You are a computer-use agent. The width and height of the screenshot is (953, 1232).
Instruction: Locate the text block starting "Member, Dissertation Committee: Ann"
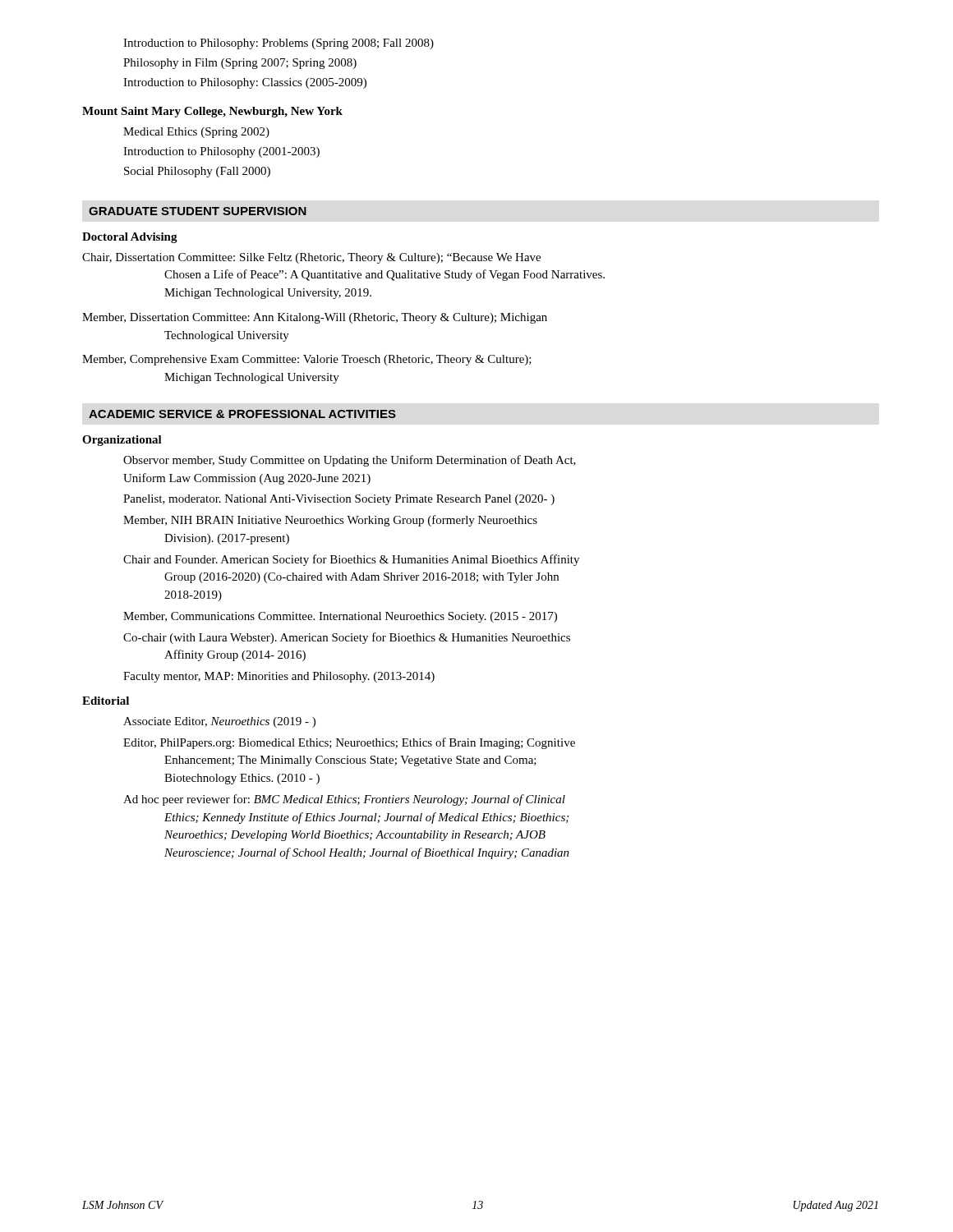pyautogui.click(x=481, y=327)
